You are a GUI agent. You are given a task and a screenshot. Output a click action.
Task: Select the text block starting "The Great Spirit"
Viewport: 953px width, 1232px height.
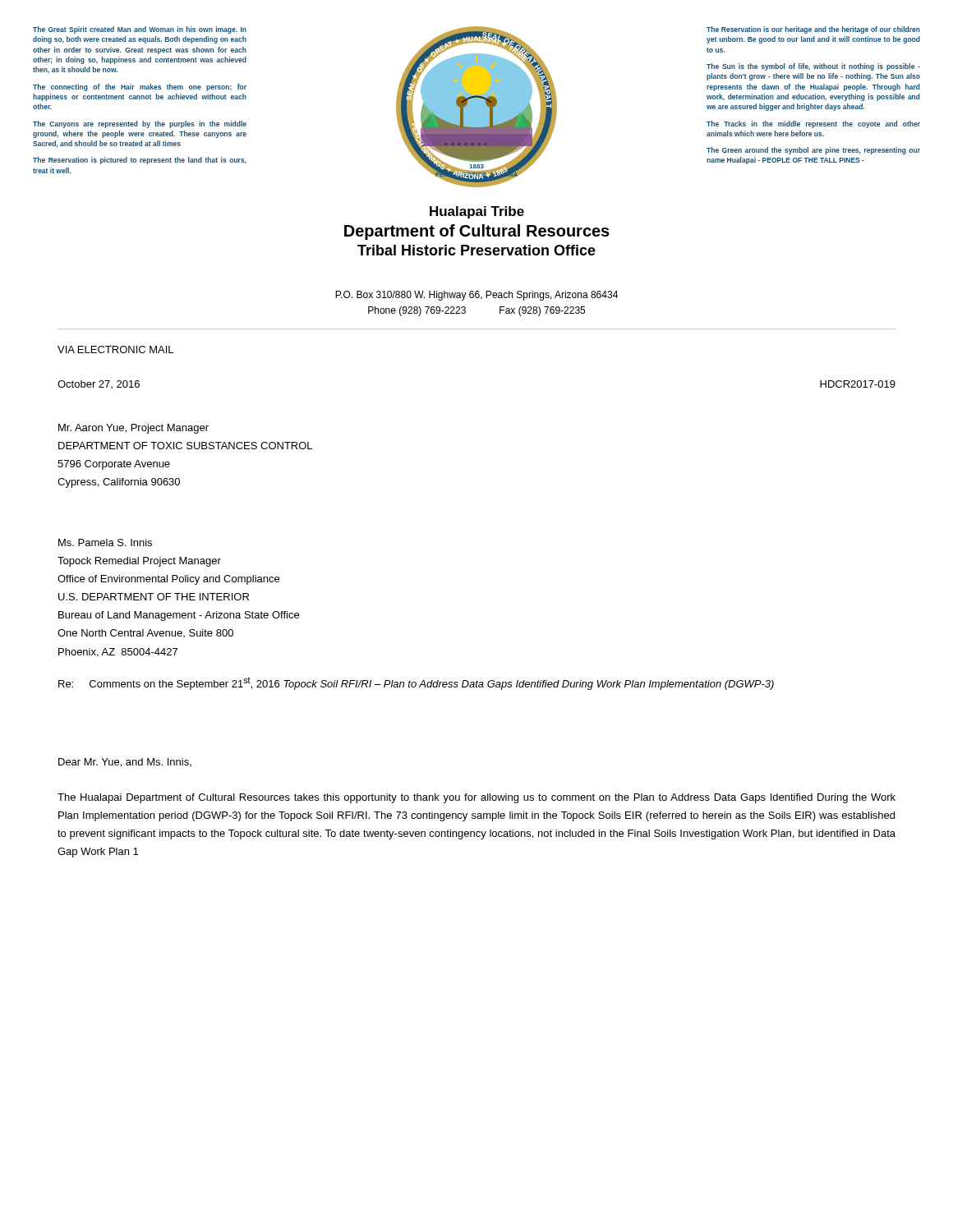click(140, 100)
